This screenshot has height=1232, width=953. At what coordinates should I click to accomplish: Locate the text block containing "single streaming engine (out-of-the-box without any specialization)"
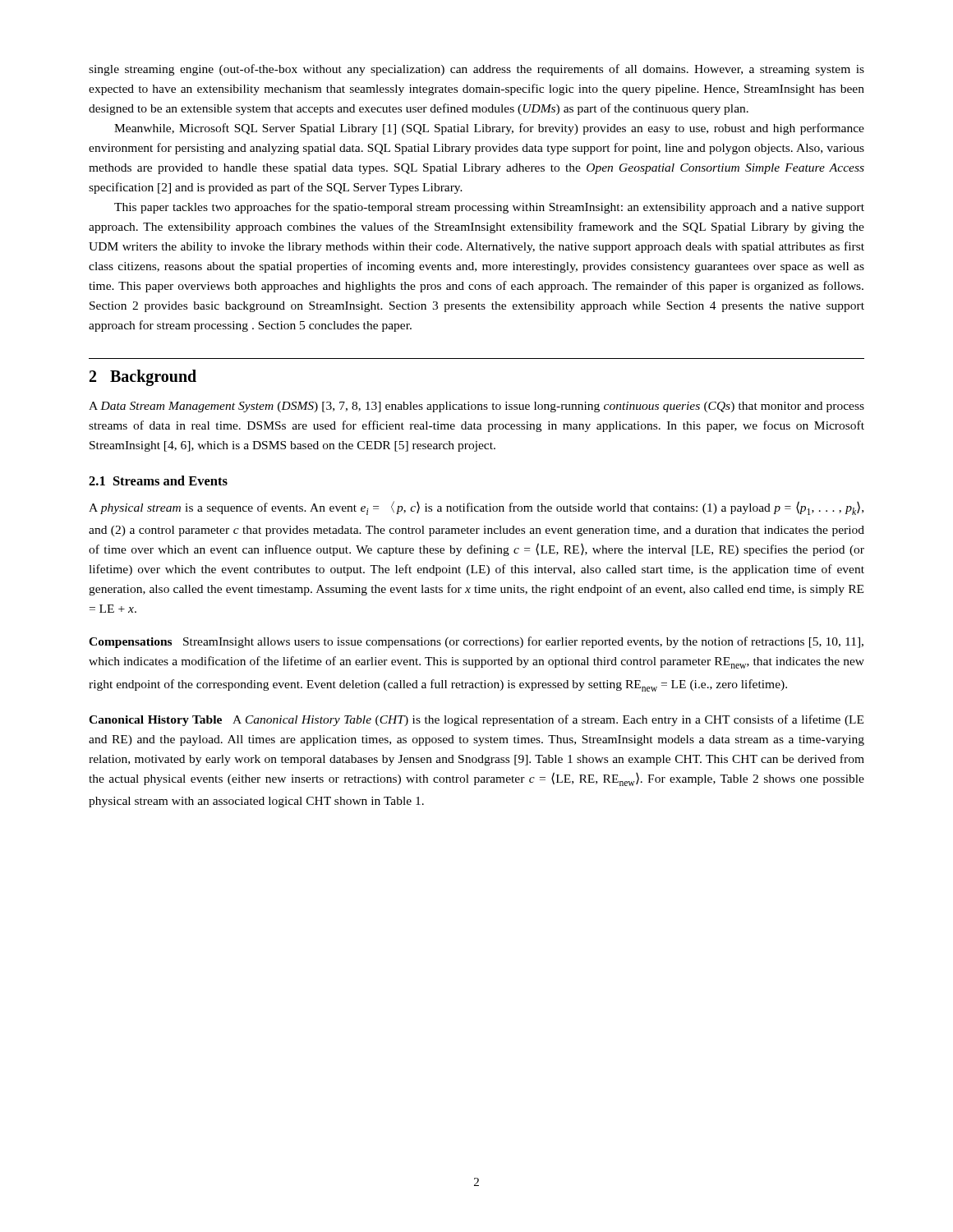tap(476, 197)
